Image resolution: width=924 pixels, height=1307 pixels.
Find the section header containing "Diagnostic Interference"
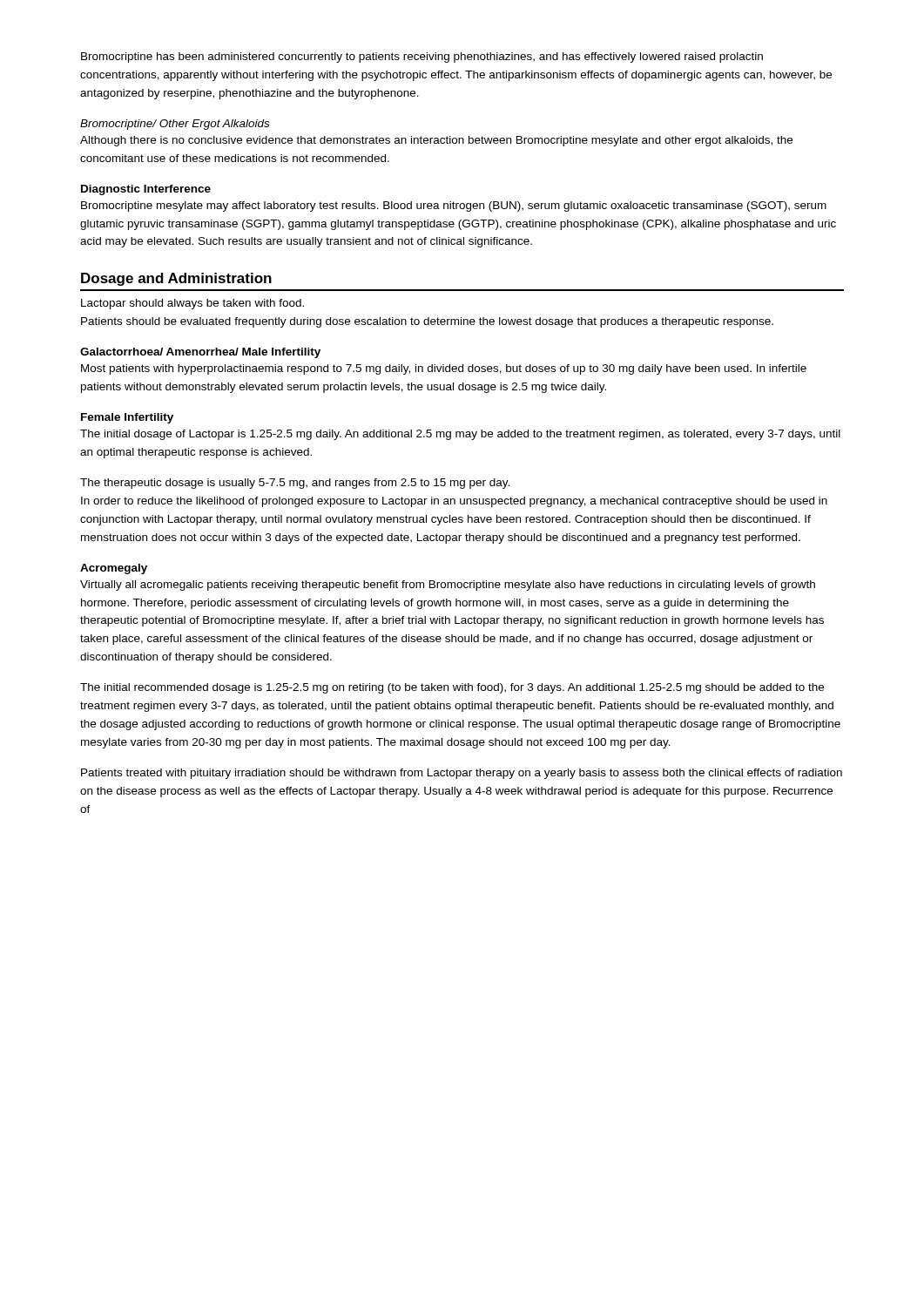145,188
